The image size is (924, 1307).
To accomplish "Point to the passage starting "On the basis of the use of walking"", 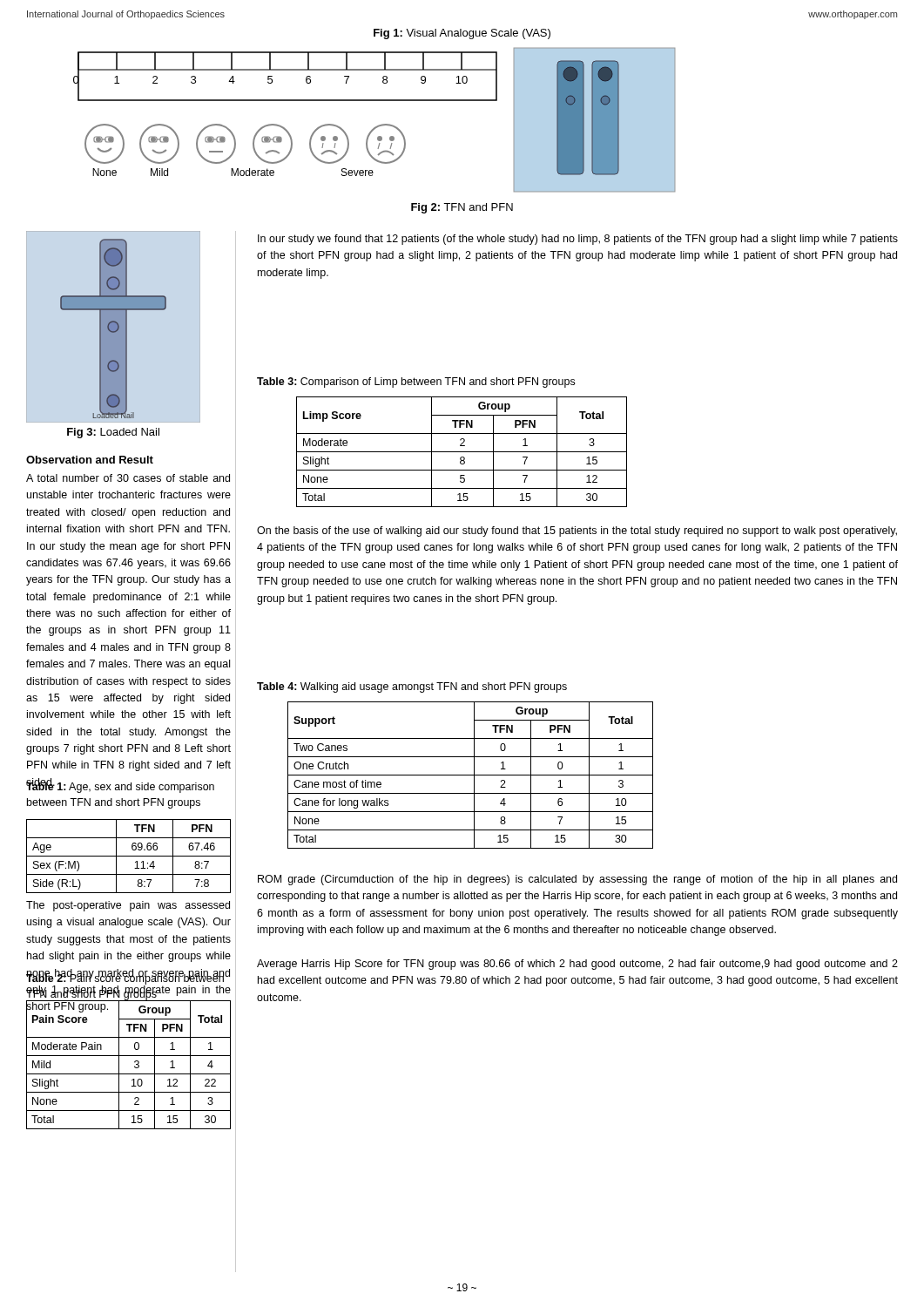I will coord(577,564).
